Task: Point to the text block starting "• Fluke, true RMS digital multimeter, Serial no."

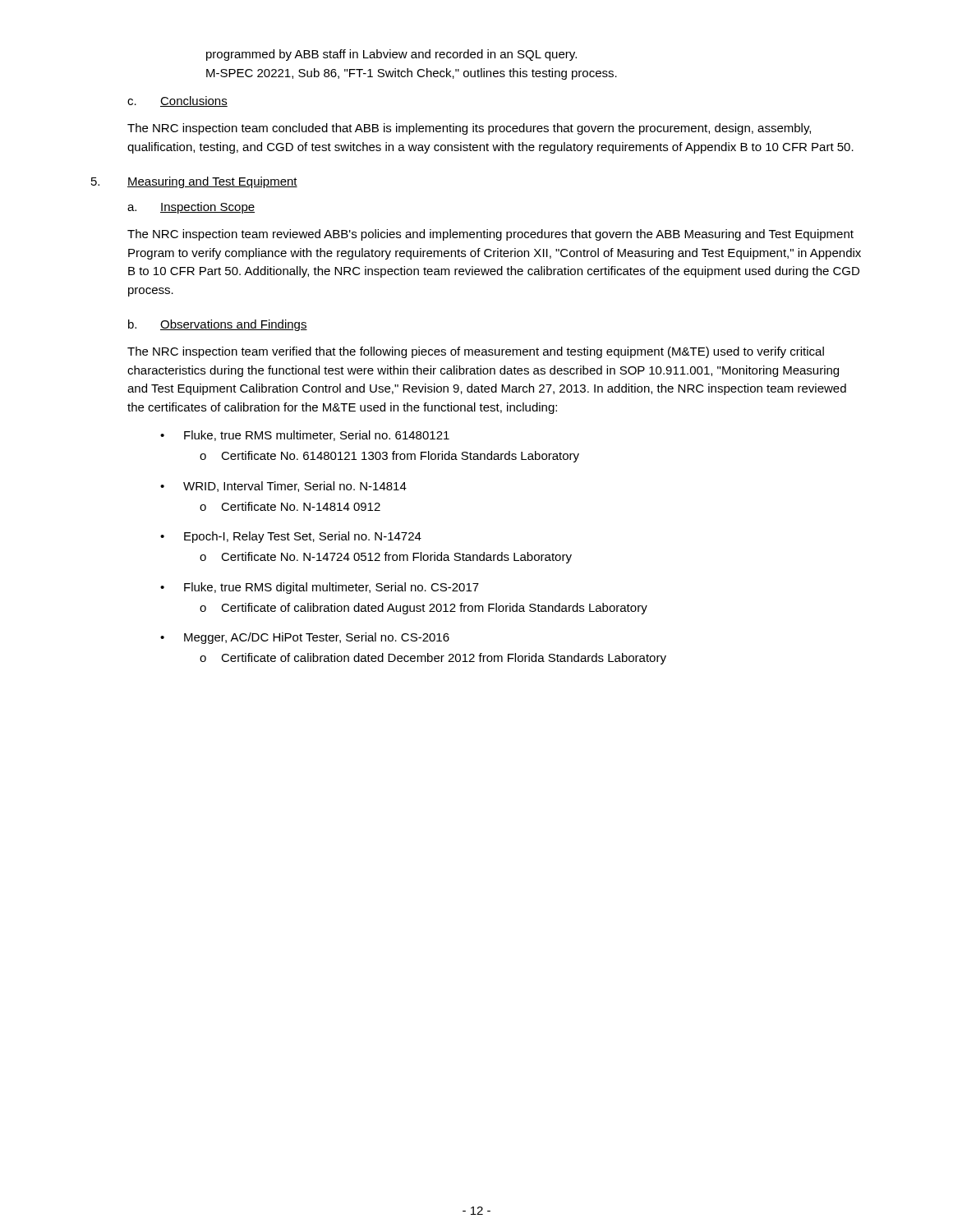Action: [x=404, y=601]
